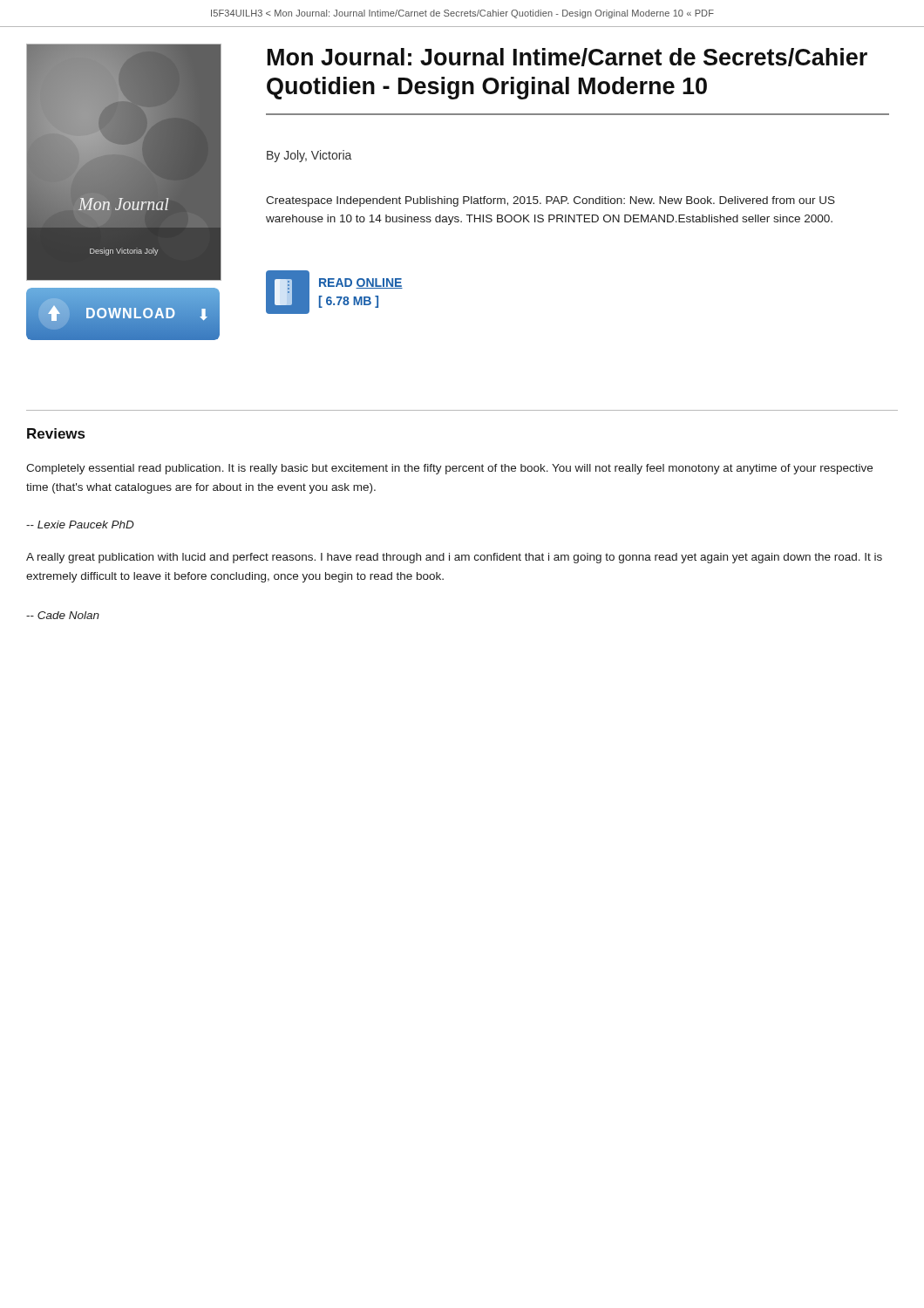Select the text block that reads "Createspace Independent Publishing Platform, 2015. PAP. Condition:"
This screenshot has width=924, height=1308.
(x=551, y=209)
